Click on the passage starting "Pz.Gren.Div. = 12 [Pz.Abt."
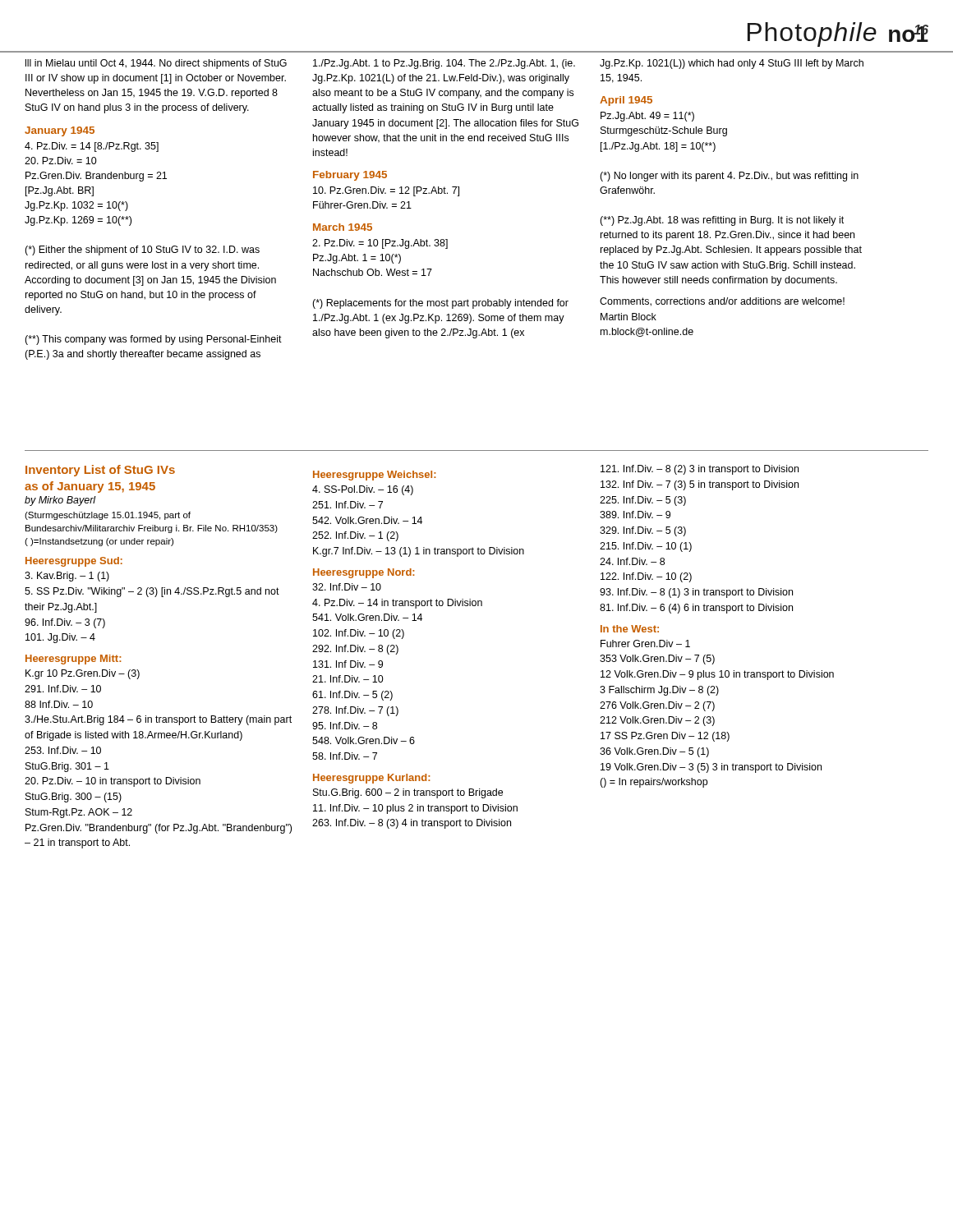 pos(386,198)
